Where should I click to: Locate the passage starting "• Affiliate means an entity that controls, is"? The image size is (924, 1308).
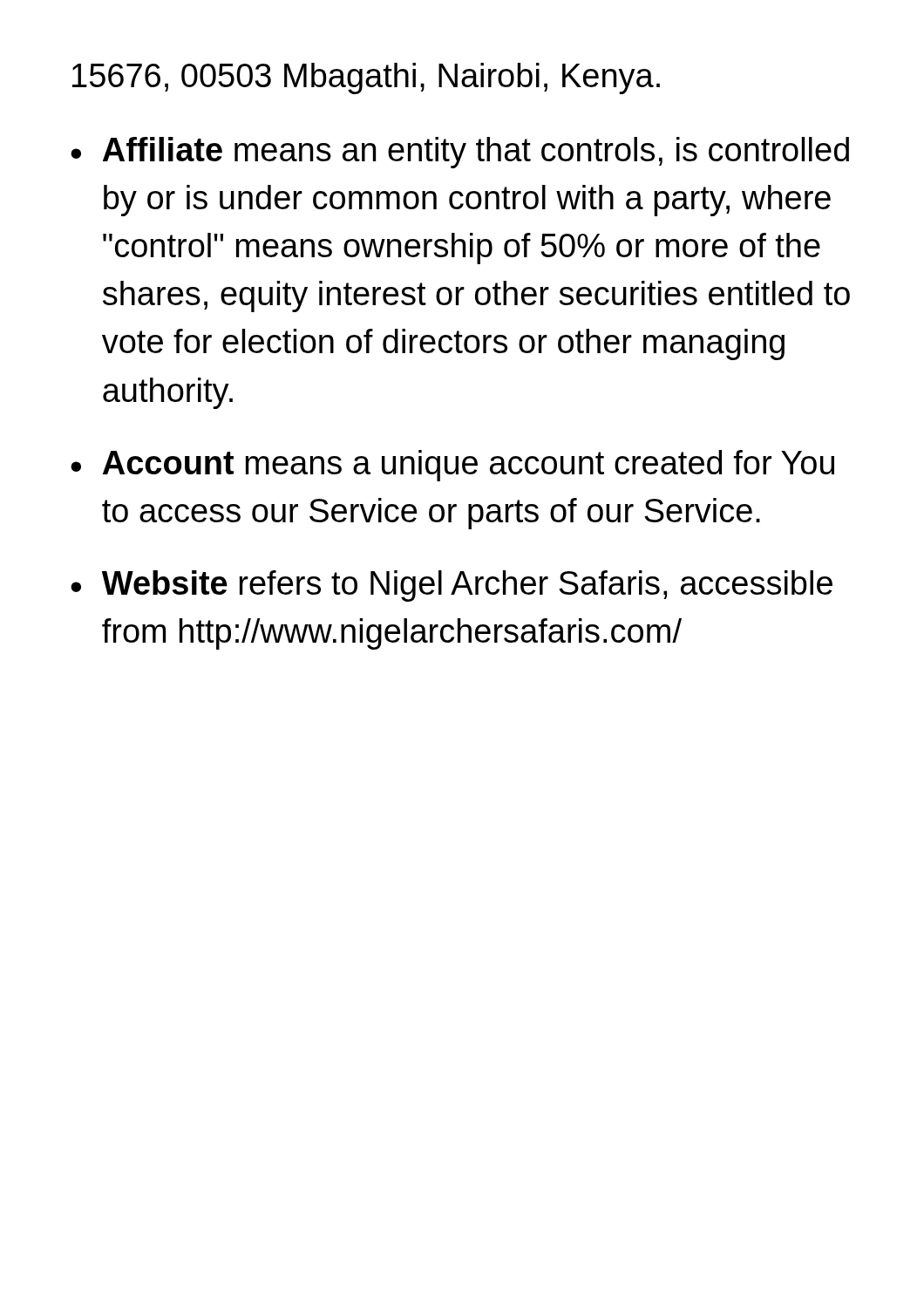462,271
